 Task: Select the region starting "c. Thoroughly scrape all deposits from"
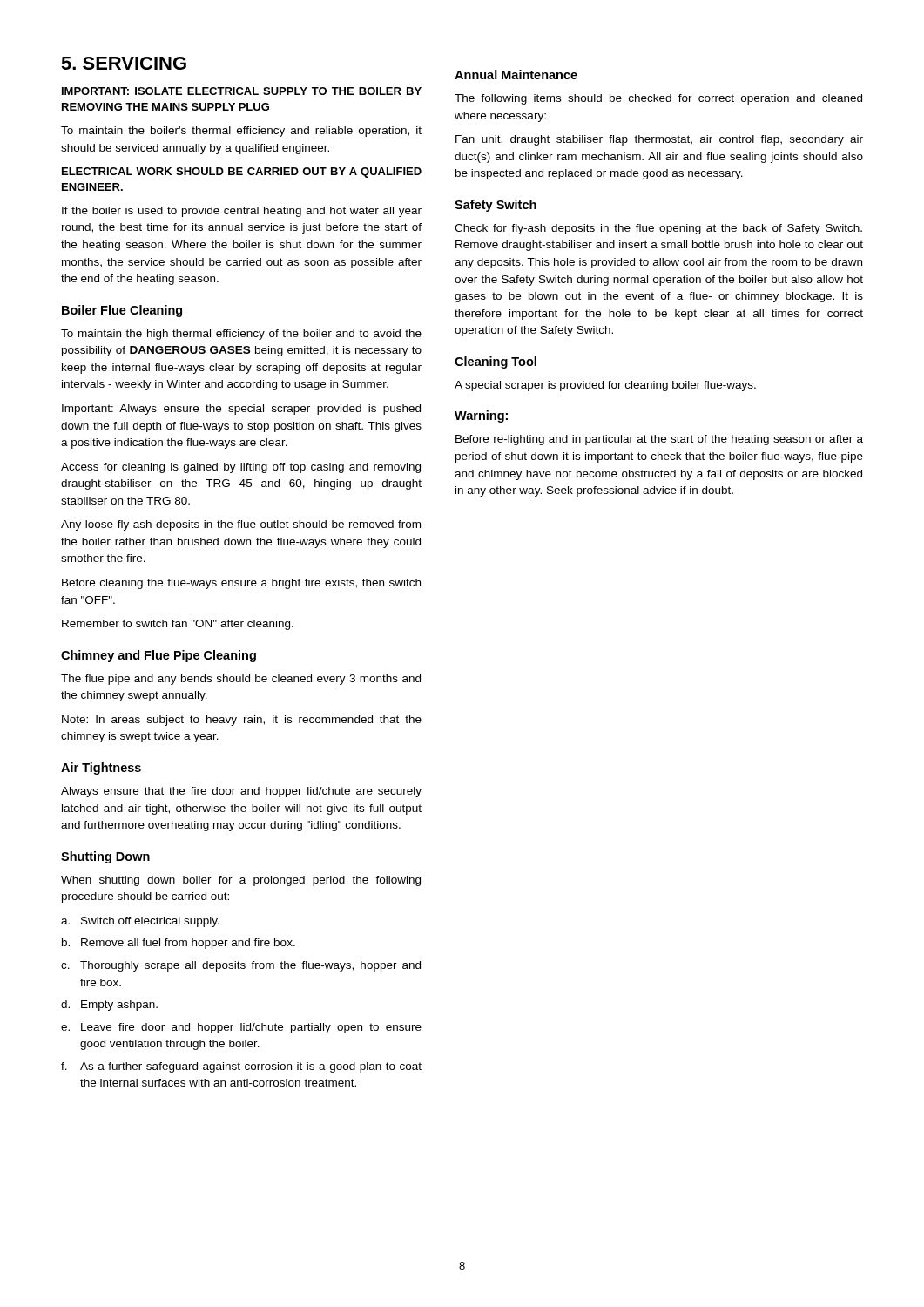click(x=241, y=974)
